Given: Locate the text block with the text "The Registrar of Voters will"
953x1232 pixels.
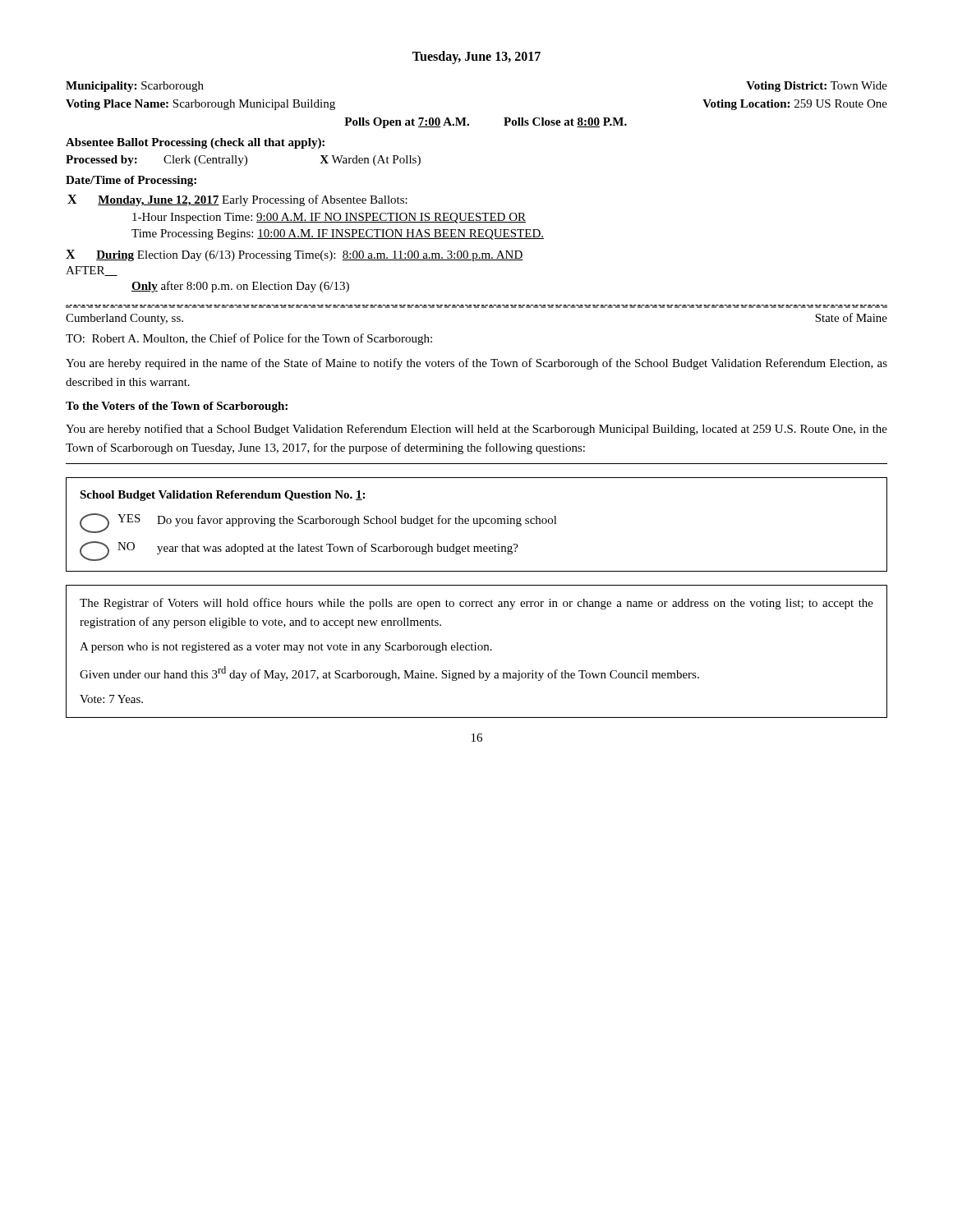Looking at the screenshot, I should click(476, 651).
